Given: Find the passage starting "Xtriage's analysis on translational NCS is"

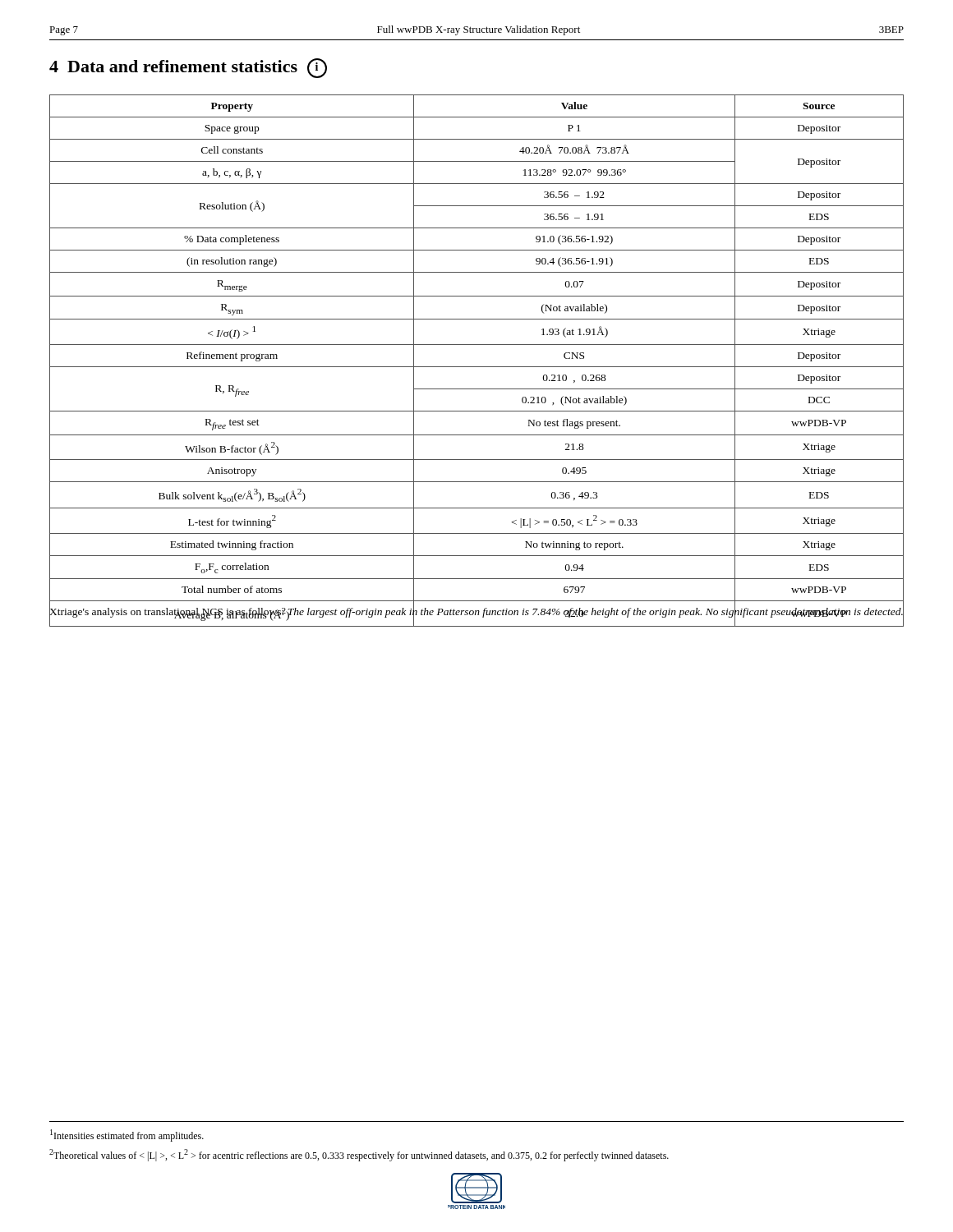Looking at the screenshot, I should (476, 611).
